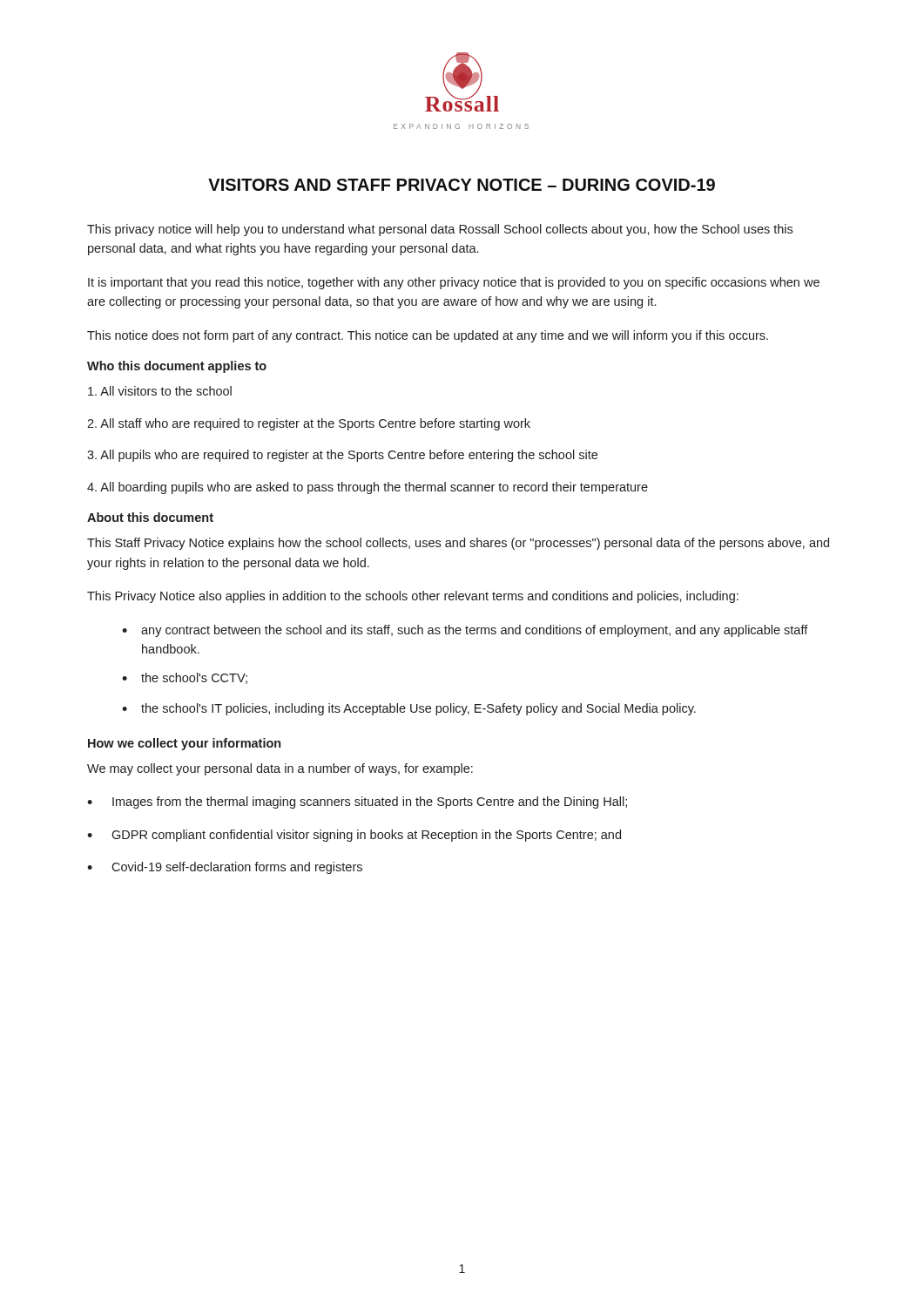Screen dimensions: 1307x924
Task: Find the list item containing "All visitors to"
Action: (x=160, y=392)
